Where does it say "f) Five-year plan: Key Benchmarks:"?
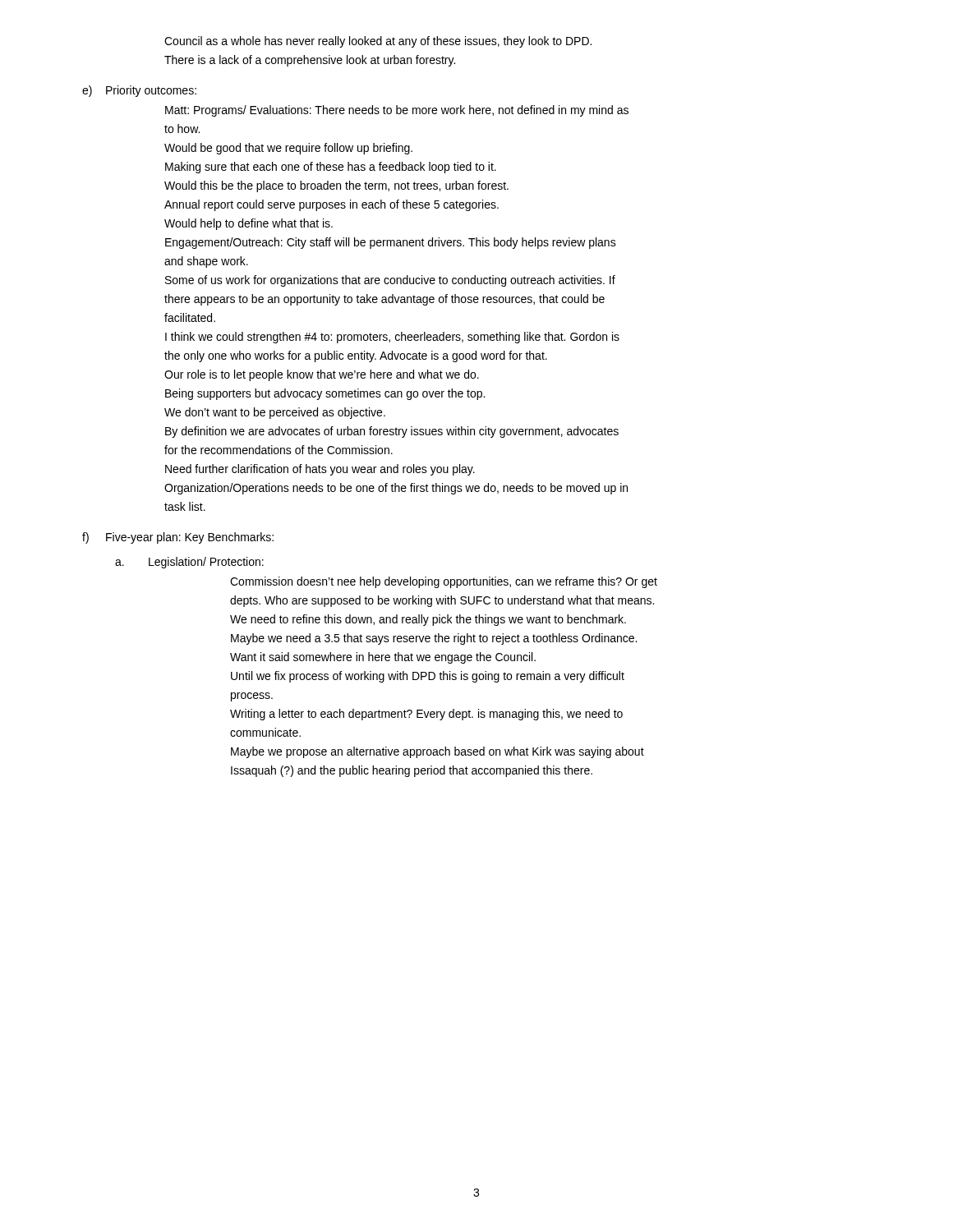 click(x=178, y=537)
